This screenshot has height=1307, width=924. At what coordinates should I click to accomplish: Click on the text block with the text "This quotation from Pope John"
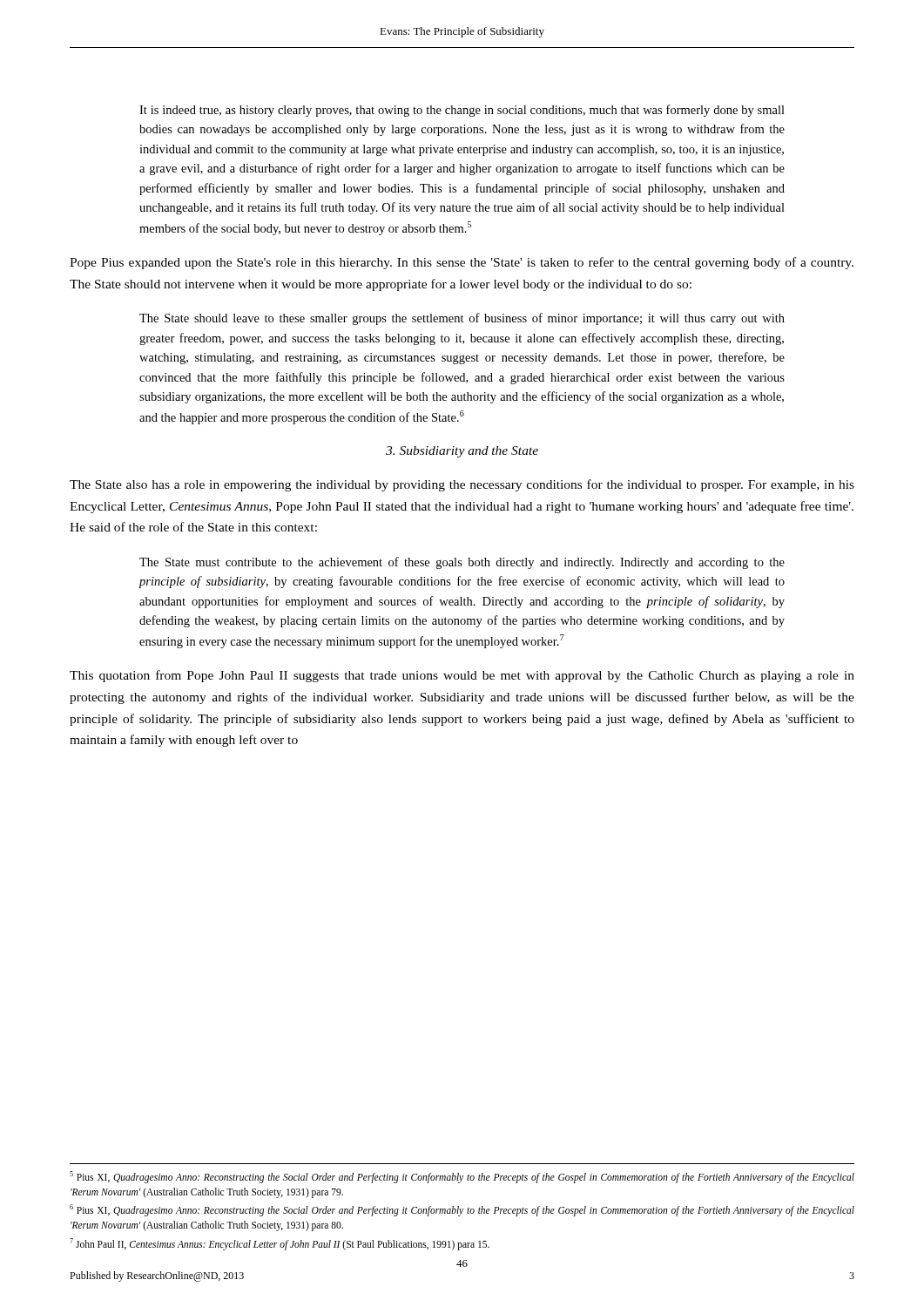tap(462, 708)
